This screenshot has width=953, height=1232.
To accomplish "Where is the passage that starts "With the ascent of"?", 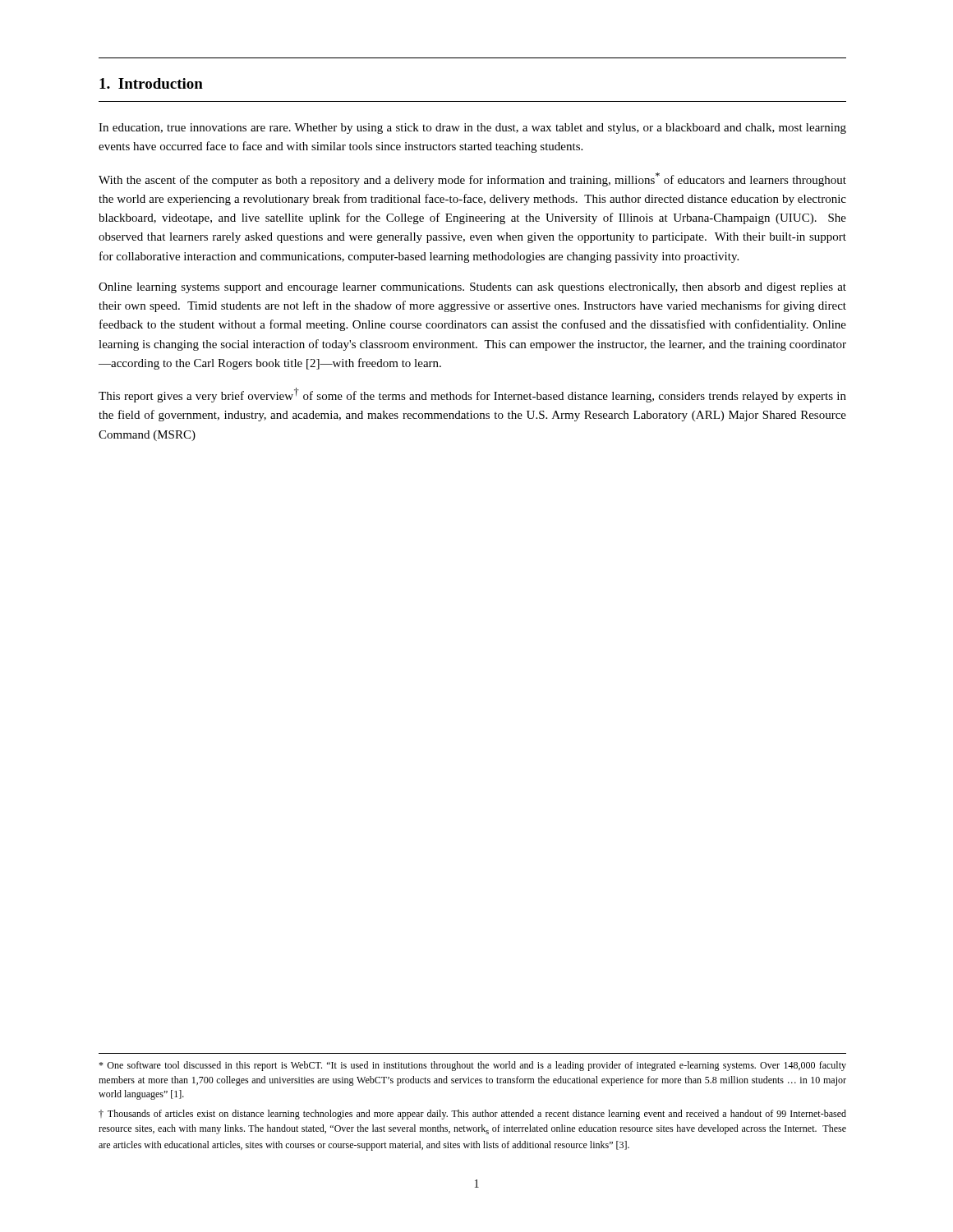I will pyautogui.click(x=472, y=216).
